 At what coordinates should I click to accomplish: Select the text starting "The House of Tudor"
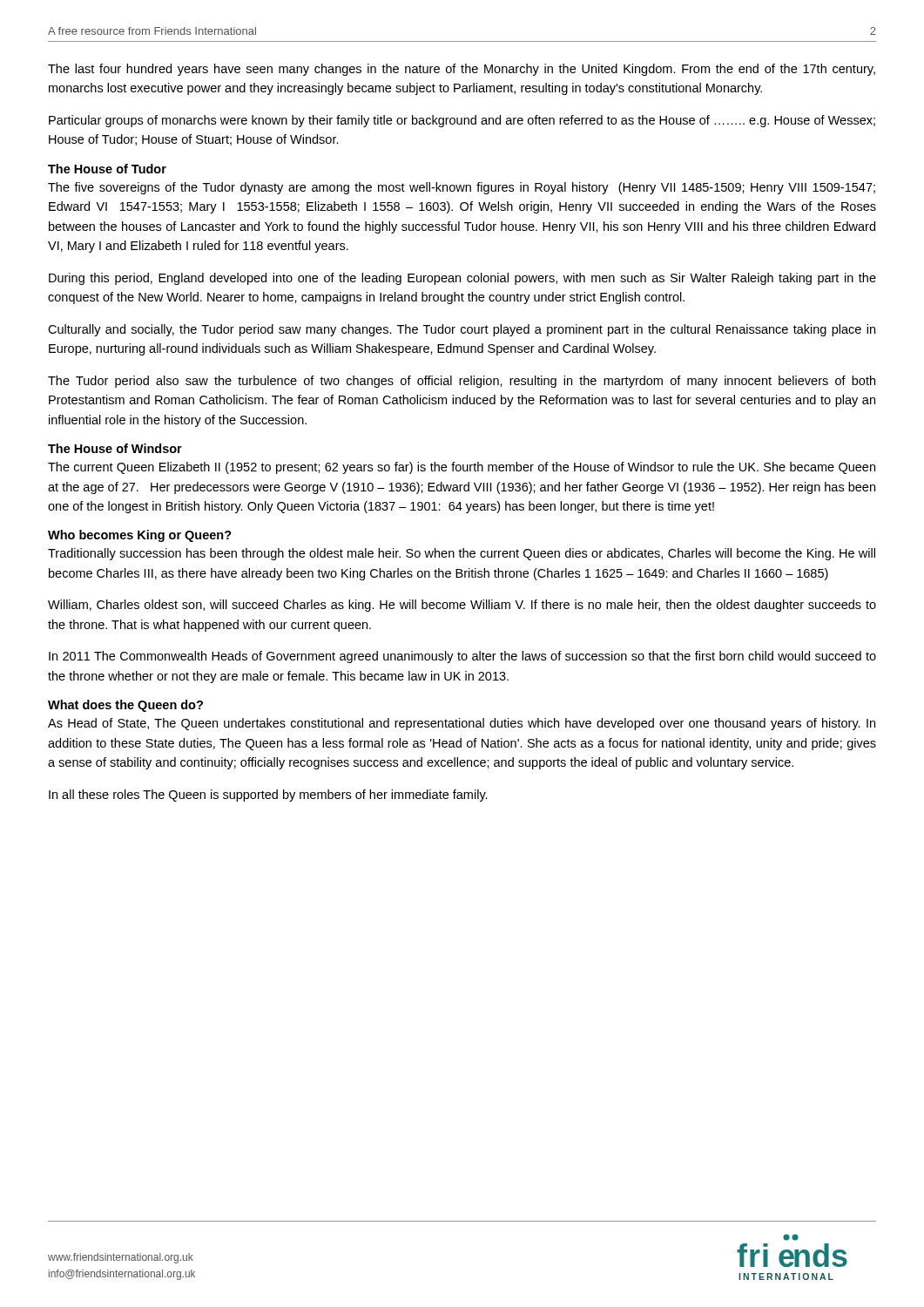107,169
